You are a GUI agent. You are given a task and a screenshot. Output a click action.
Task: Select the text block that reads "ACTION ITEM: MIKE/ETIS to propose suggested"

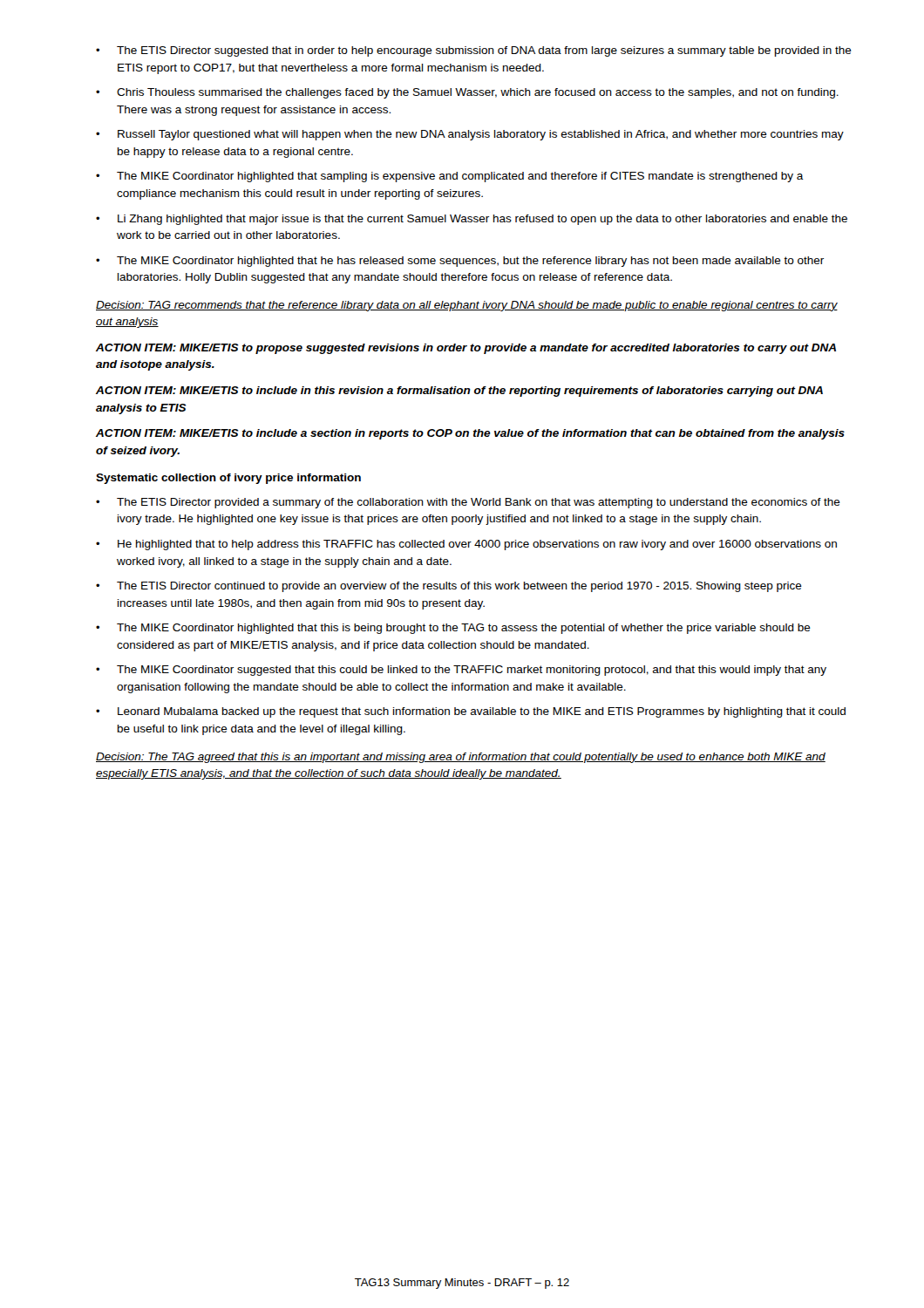(x=466, y=356)
